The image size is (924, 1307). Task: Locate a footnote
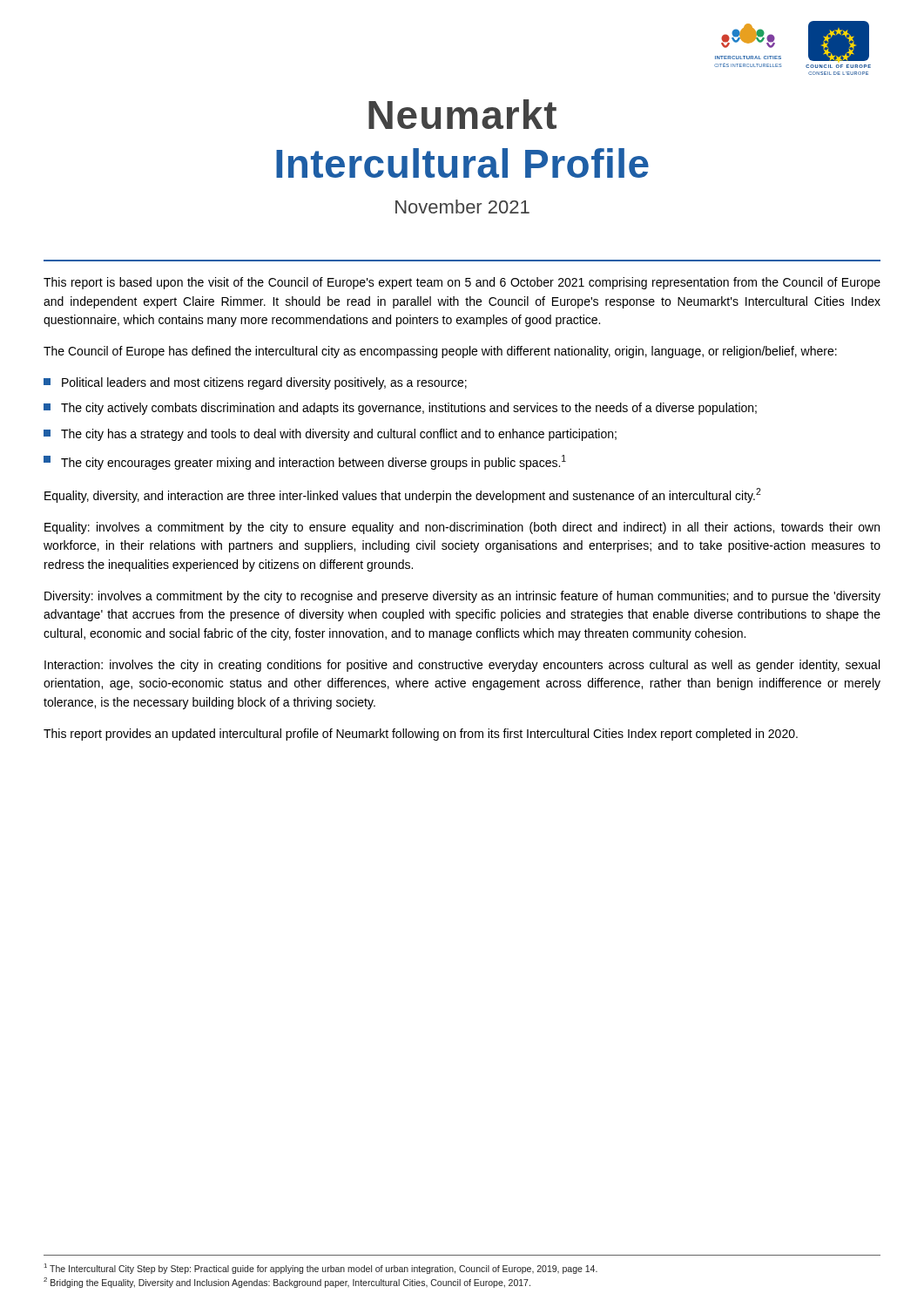coord(321,1274)
